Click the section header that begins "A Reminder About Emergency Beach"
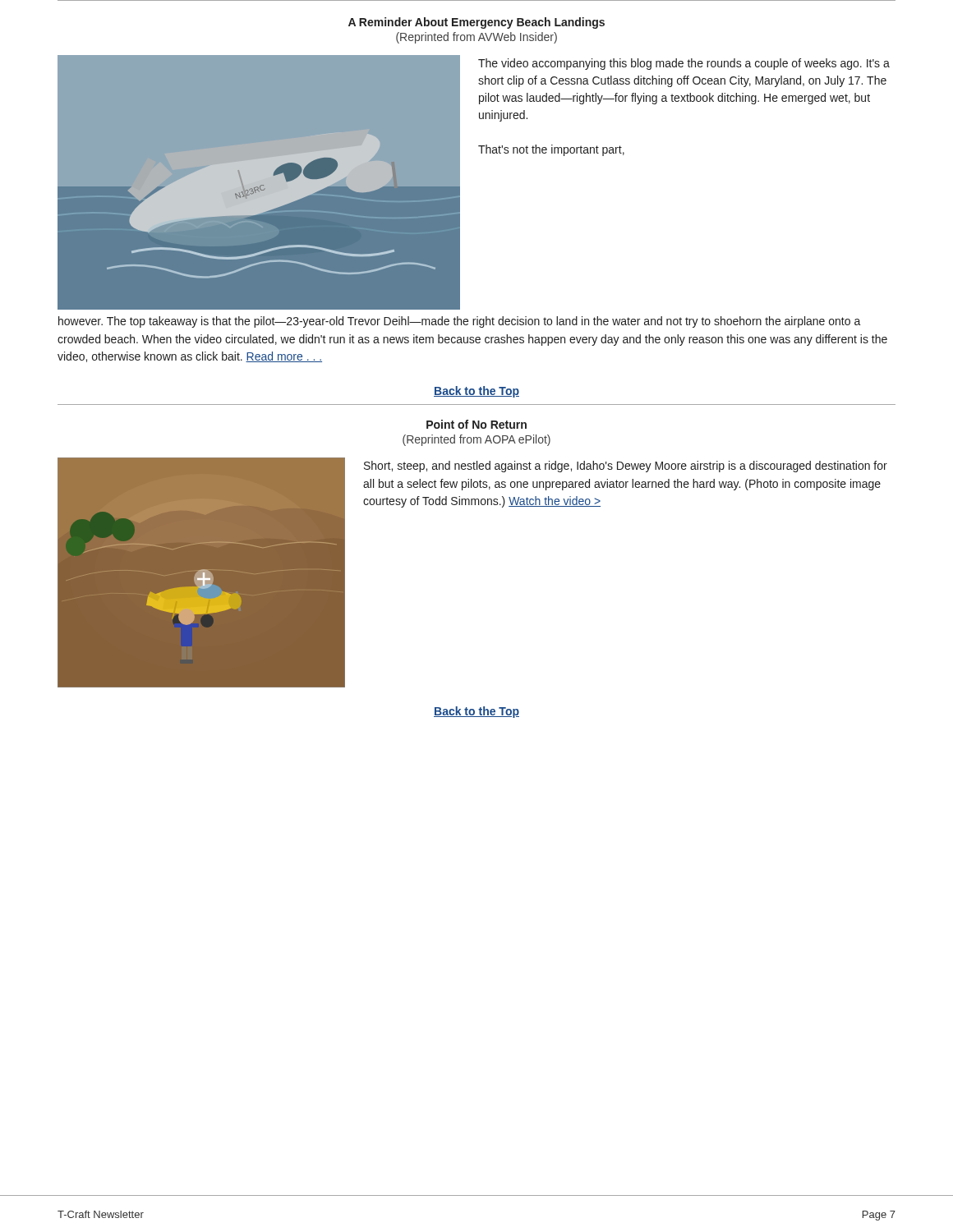Image resolution: width=953 pixels, height=1232 pixels. tap(476, 22)
